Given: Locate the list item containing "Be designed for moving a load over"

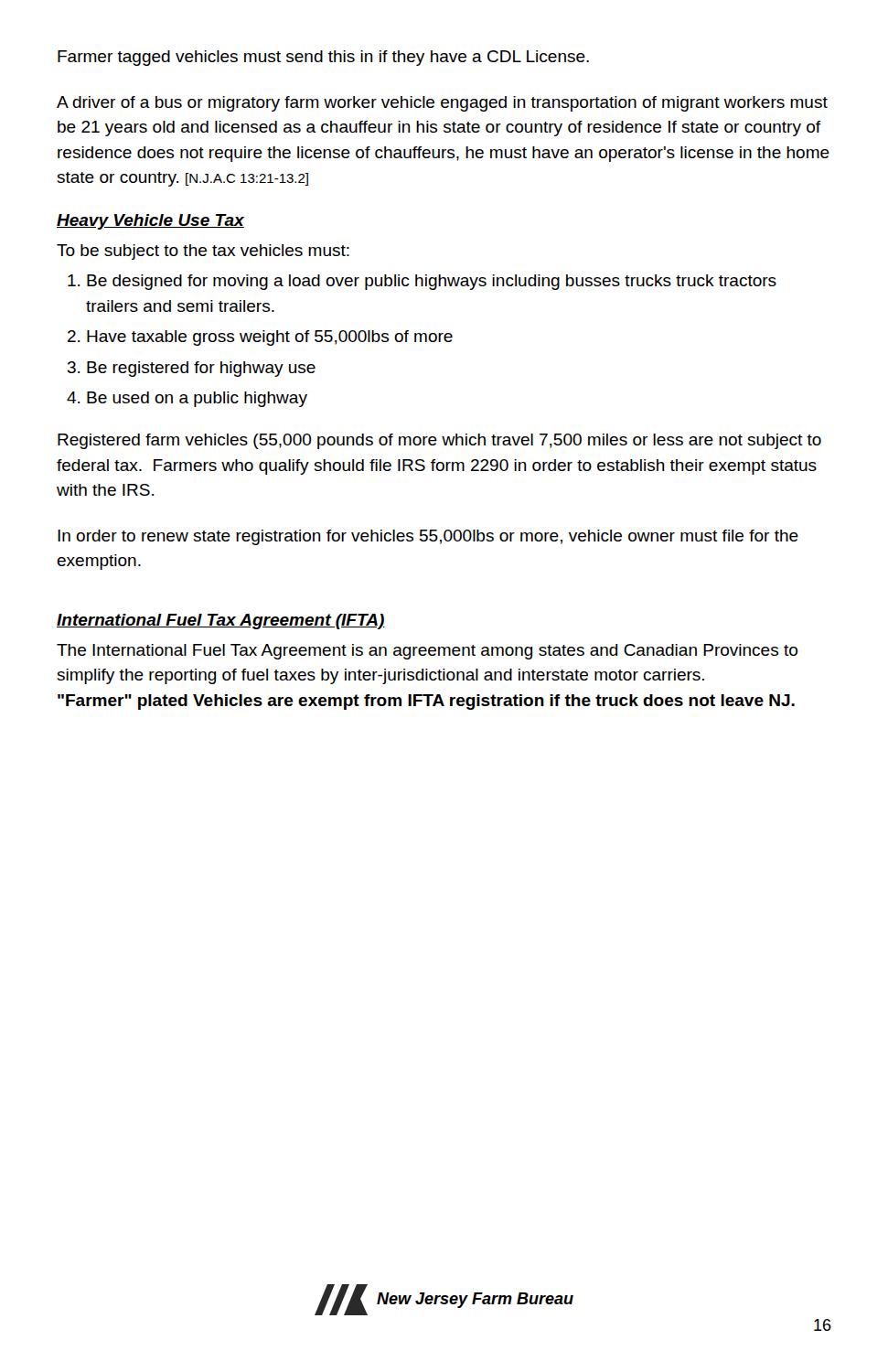Looking at the screenshot, I should pos(431,293).
